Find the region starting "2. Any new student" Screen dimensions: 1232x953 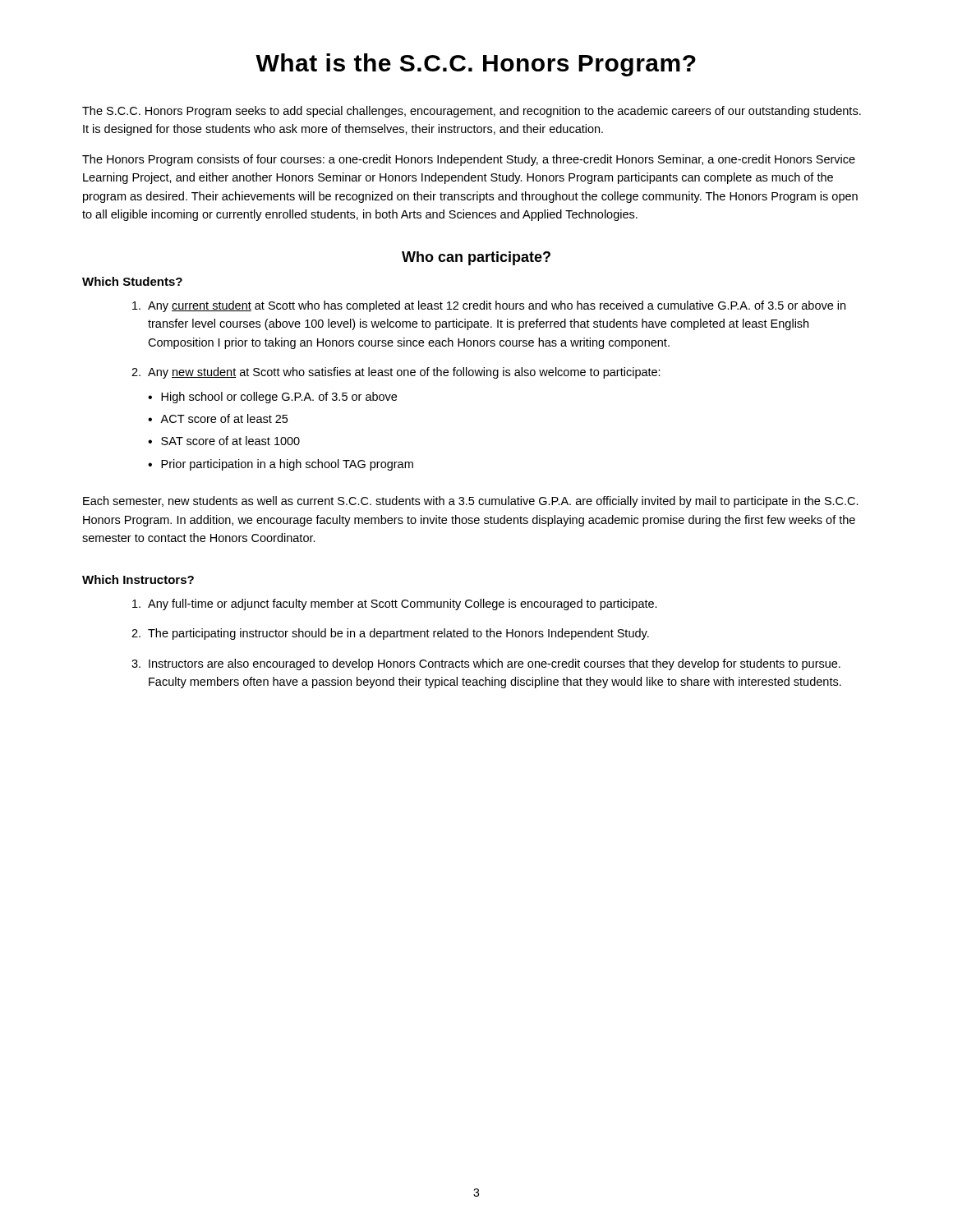(x=396, y=373)
